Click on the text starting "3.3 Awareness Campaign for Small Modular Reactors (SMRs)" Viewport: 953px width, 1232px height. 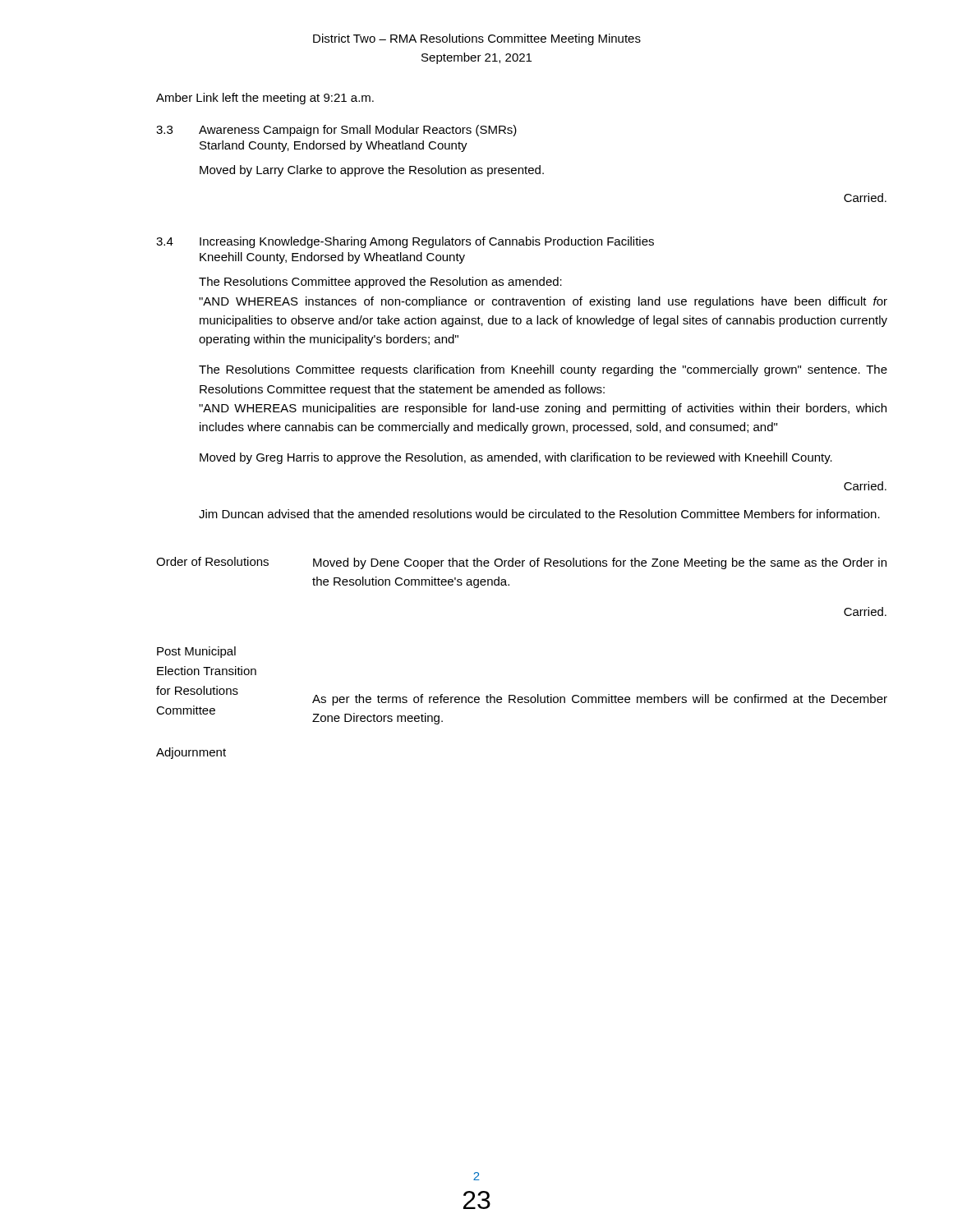522,169
